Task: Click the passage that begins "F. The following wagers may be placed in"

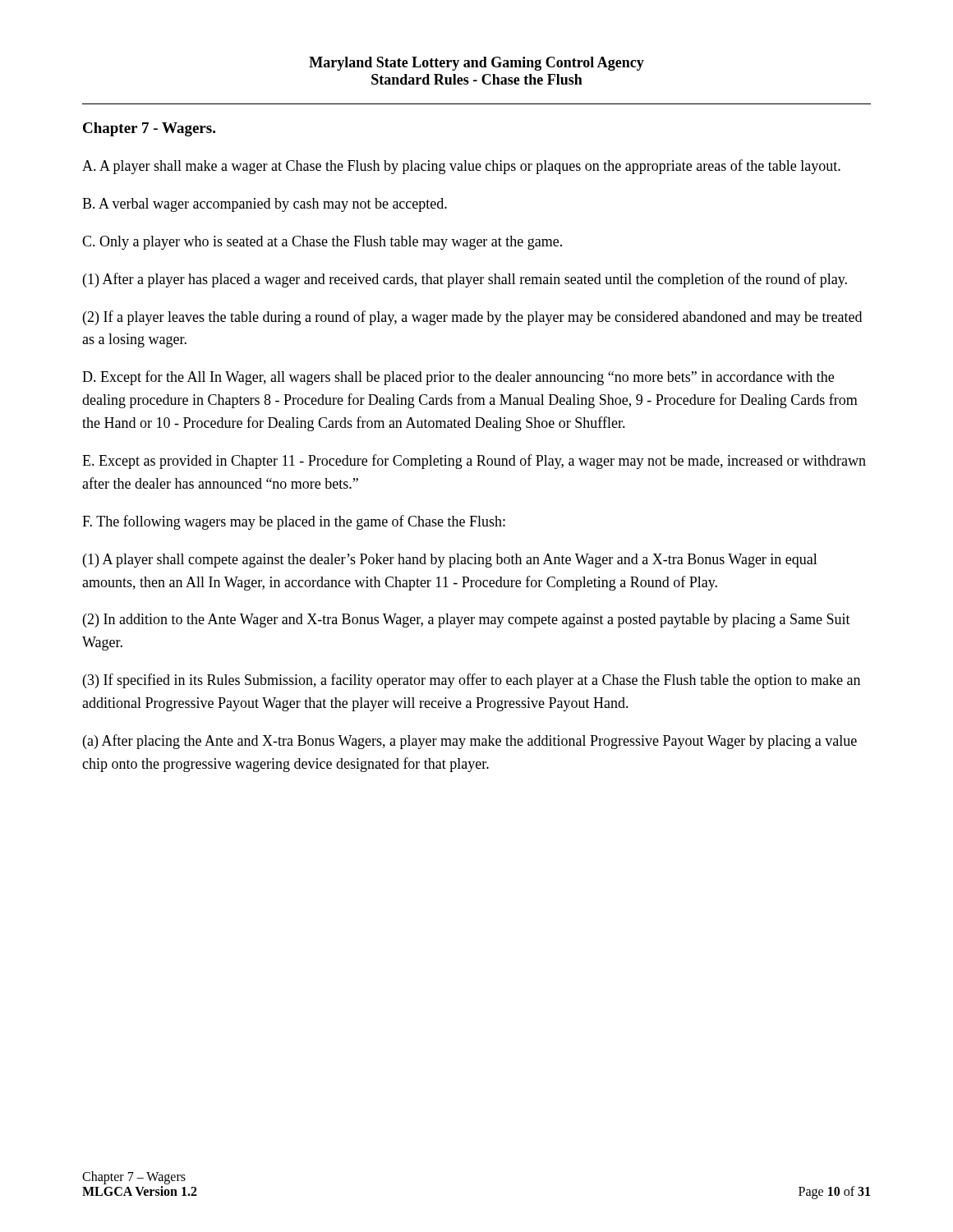Action: (294, 521)
